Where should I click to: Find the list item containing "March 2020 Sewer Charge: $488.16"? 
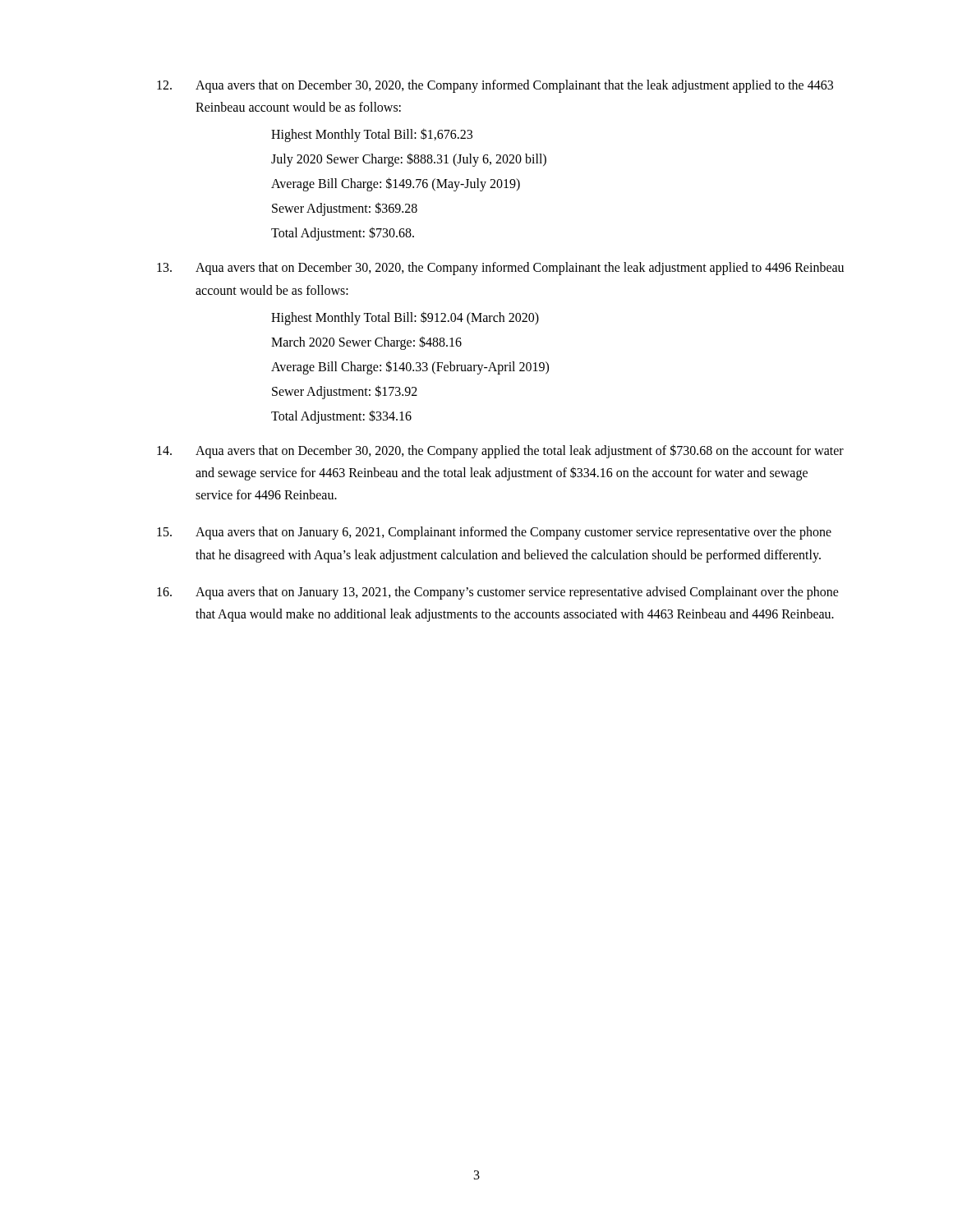click(366, 342)
